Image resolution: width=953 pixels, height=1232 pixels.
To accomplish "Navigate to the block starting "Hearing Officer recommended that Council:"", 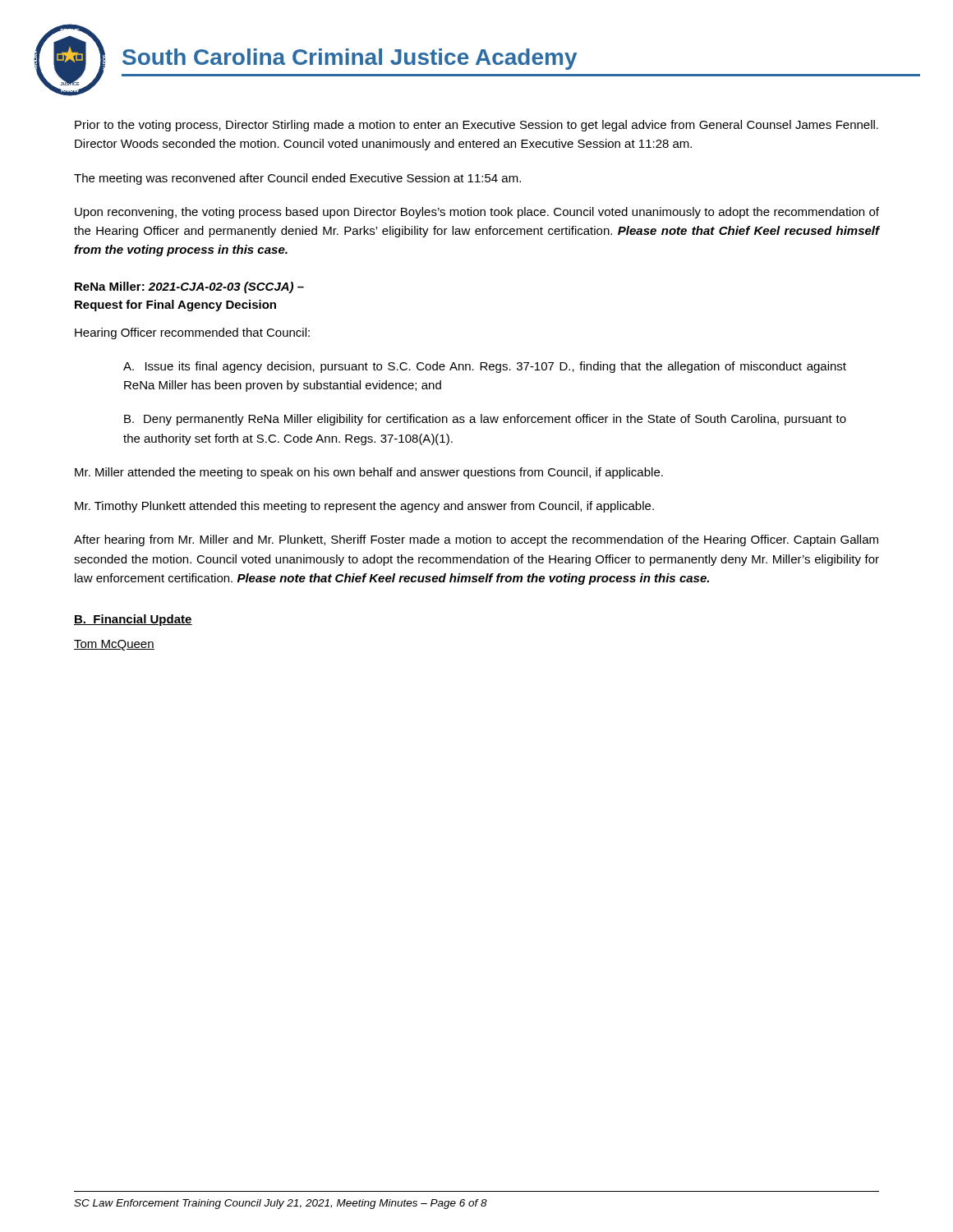I will coord(192,332).
